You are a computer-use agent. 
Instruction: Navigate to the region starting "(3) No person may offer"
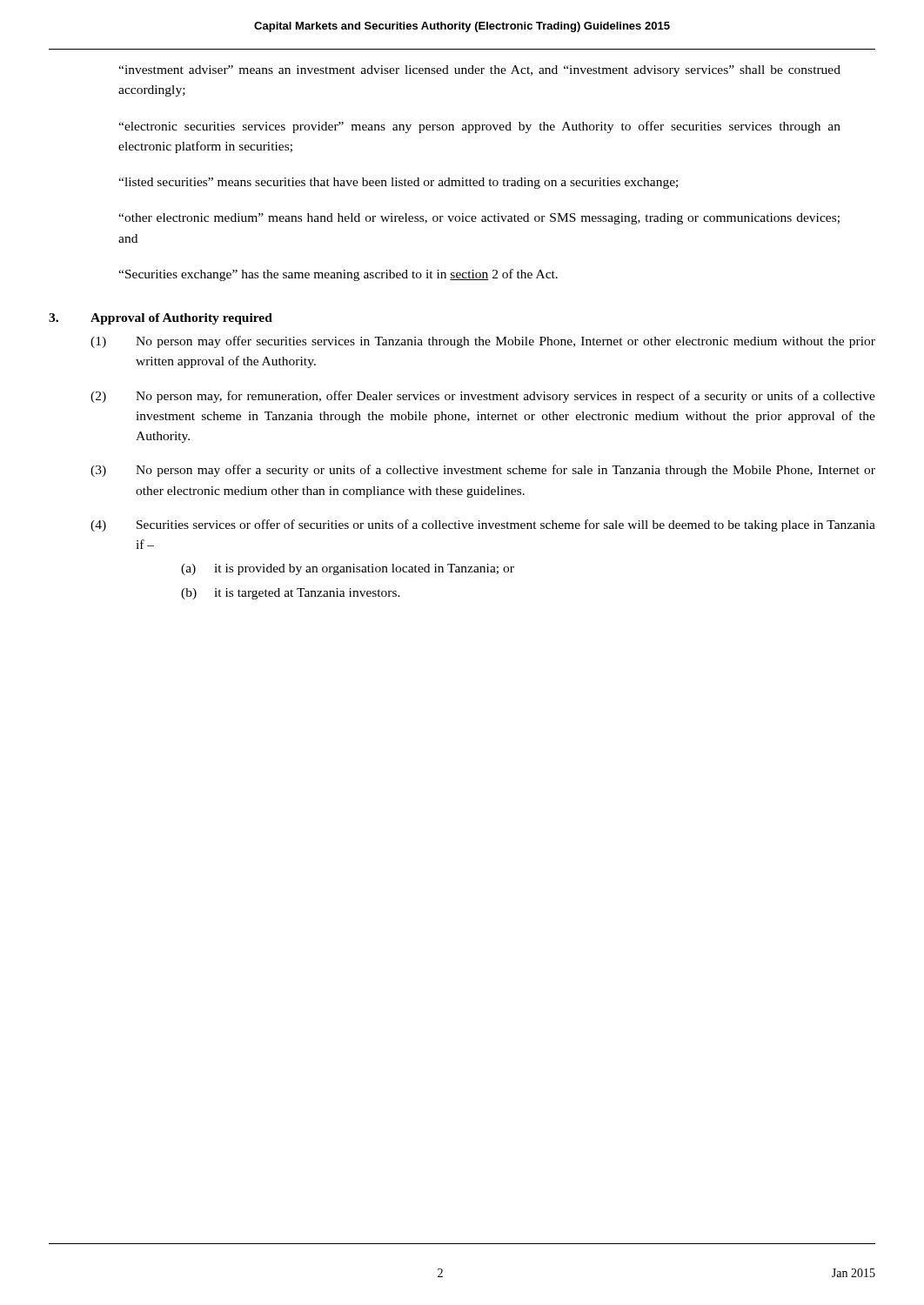coord(483,480)
